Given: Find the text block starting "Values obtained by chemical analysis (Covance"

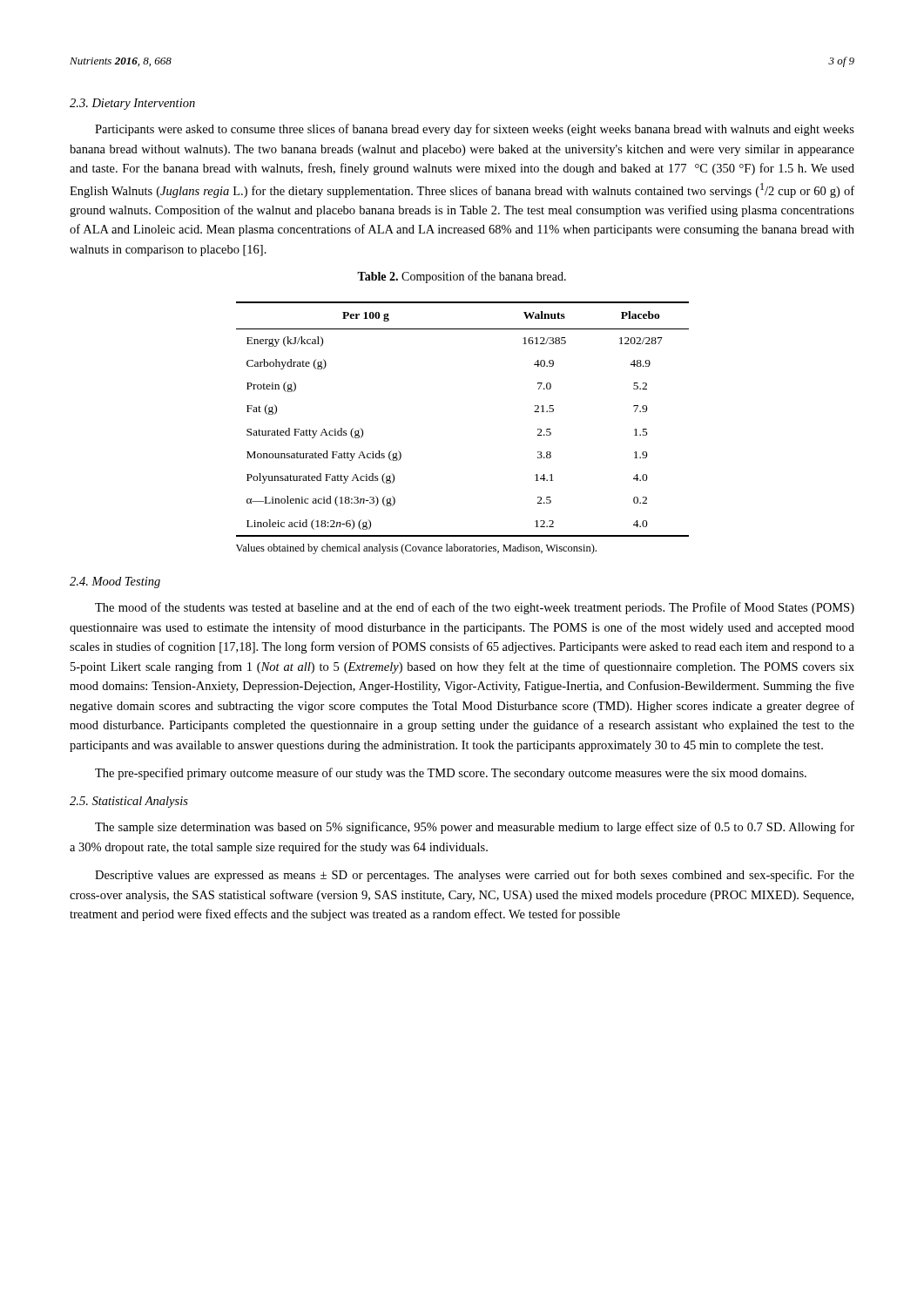Looking at the screenshot, I should 416,548.
